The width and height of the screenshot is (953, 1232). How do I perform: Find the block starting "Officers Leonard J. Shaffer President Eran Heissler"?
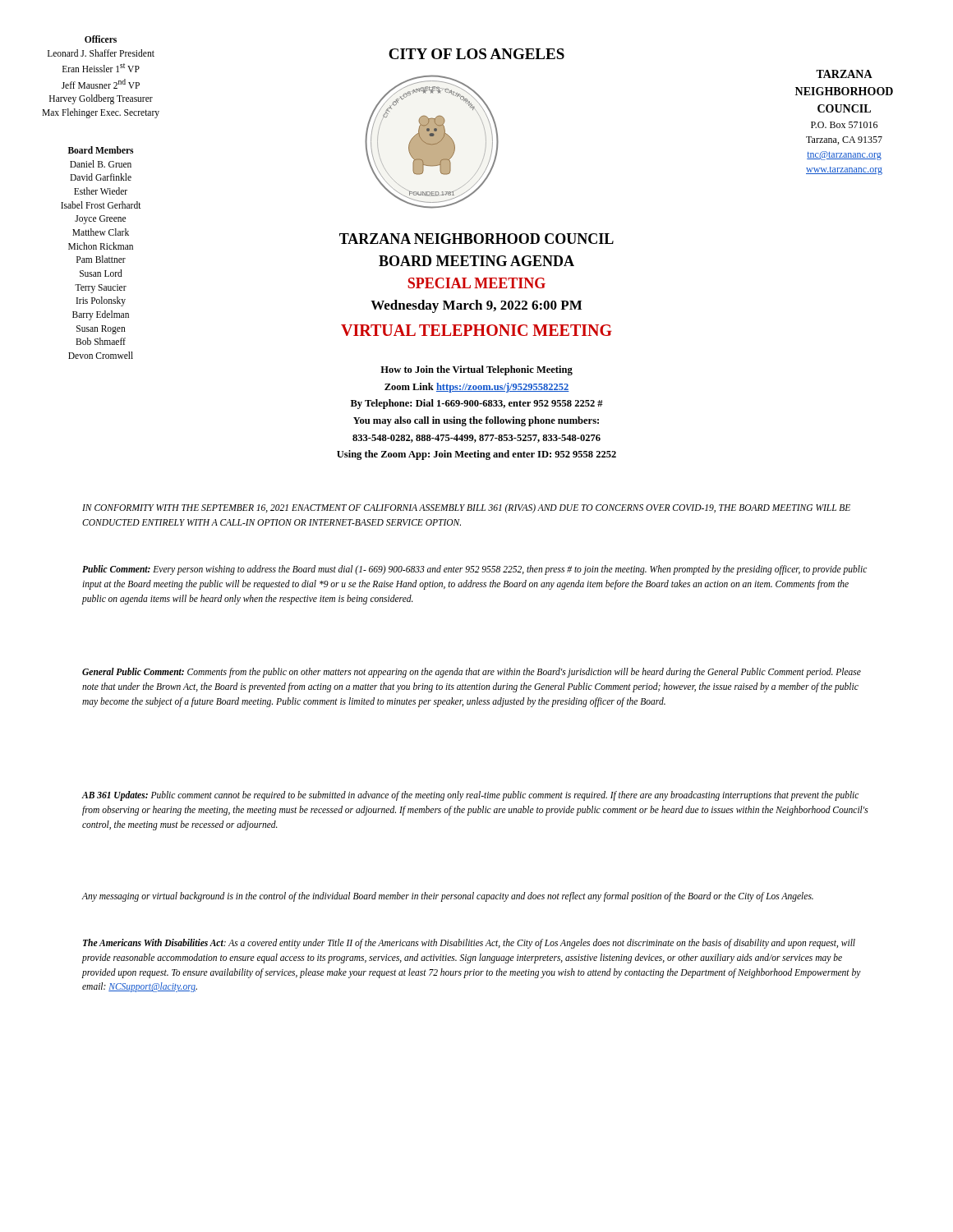[x=101, y=76]
